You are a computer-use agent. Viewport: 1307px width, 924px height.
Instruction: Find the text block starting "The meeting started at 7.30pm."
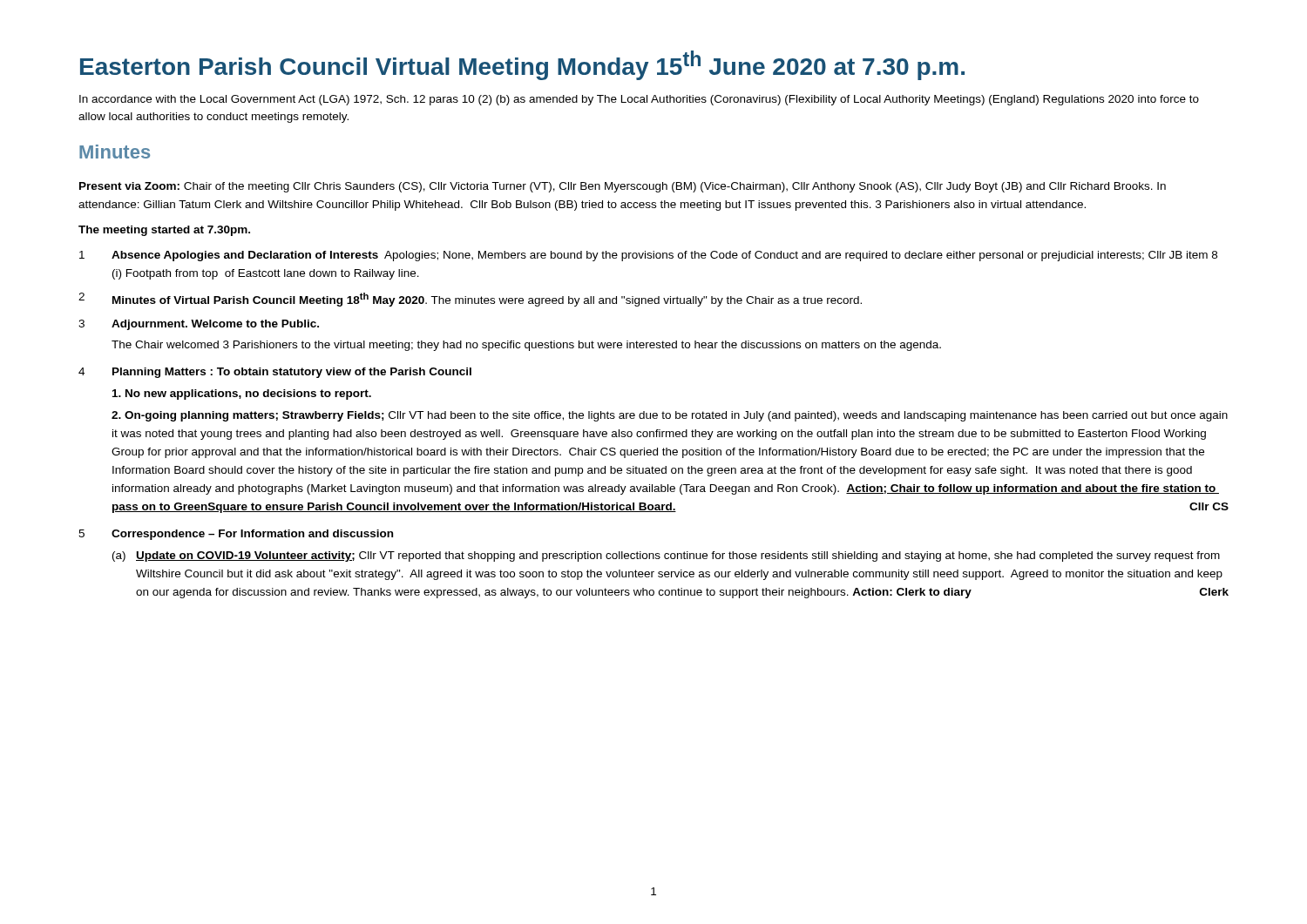(165, 230)
